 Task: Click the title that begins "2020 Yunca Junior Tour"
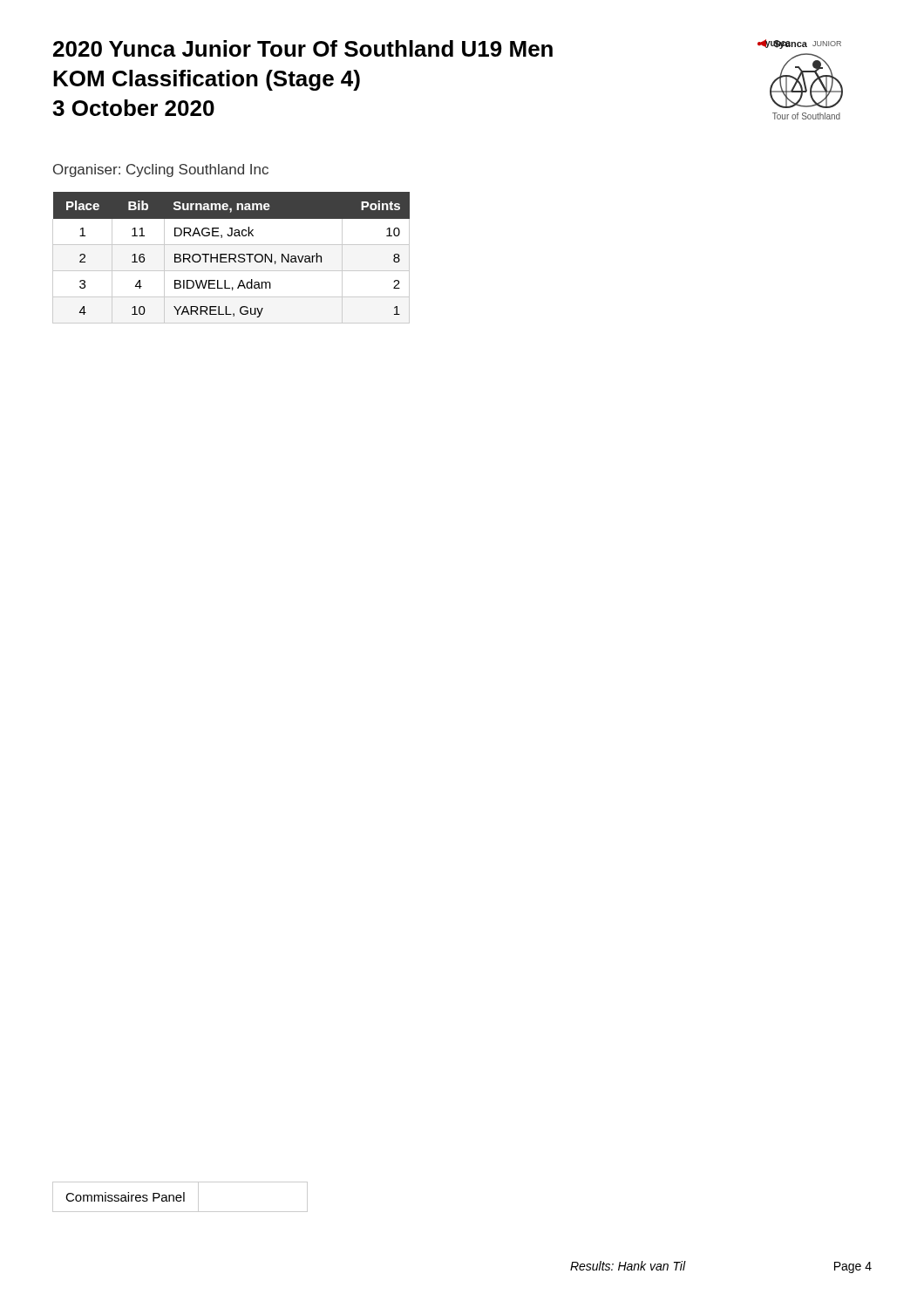[303, 79]
